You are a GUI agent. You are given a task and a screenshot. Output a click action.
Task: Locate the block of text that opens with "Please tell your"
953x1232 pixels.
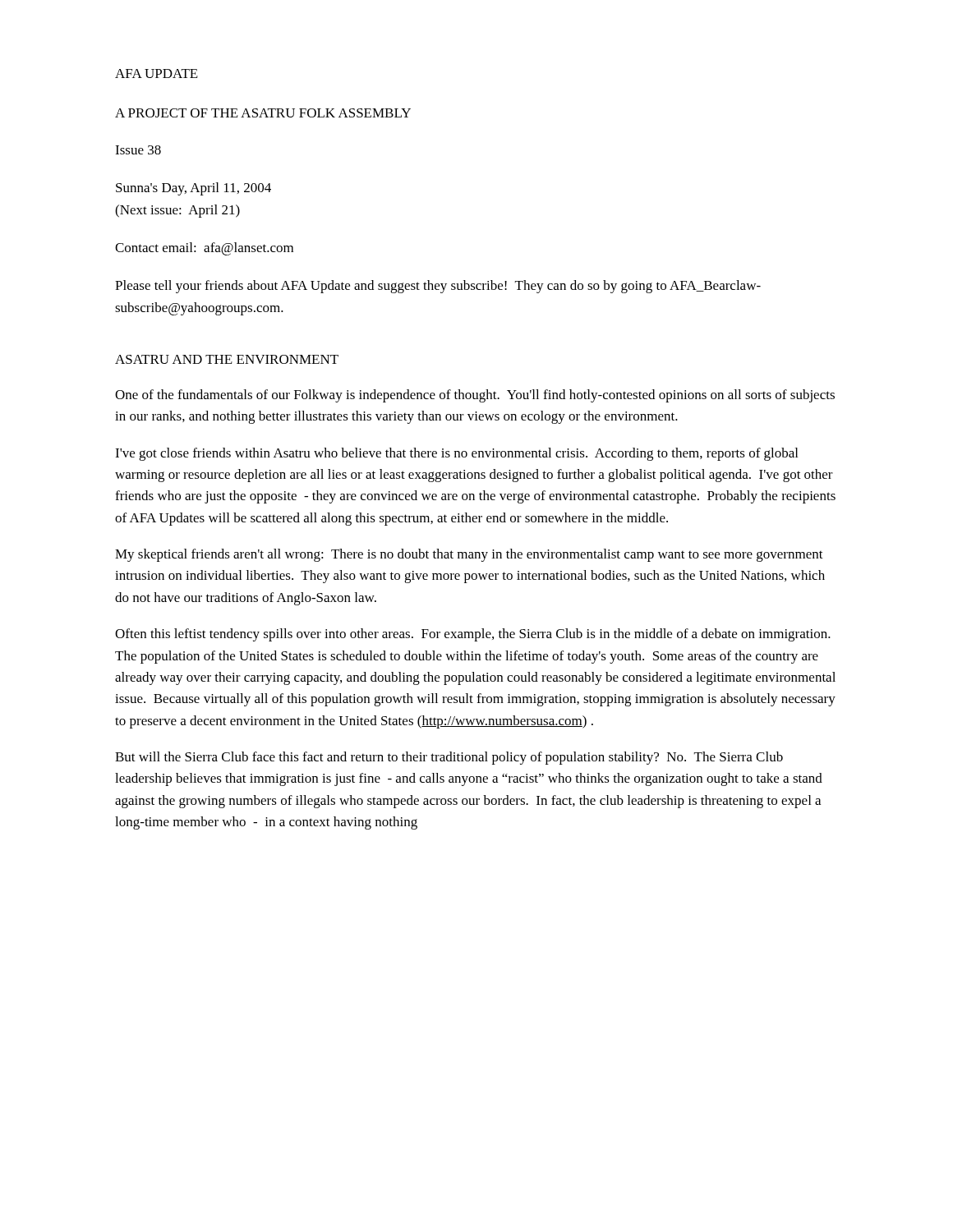(438, 297)
